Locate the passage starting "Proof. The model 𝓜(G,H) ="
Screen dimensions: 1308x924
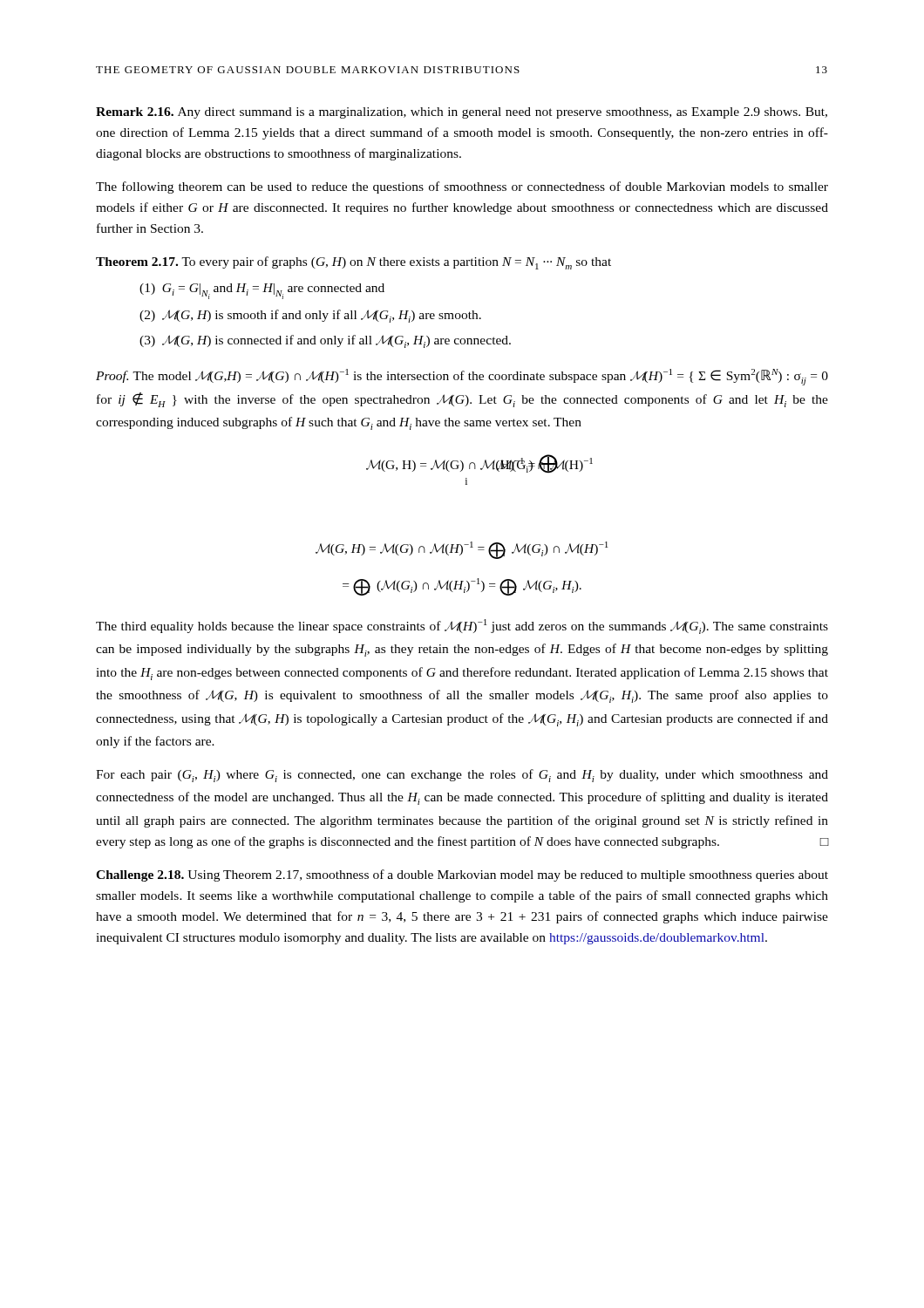[462, 399]
